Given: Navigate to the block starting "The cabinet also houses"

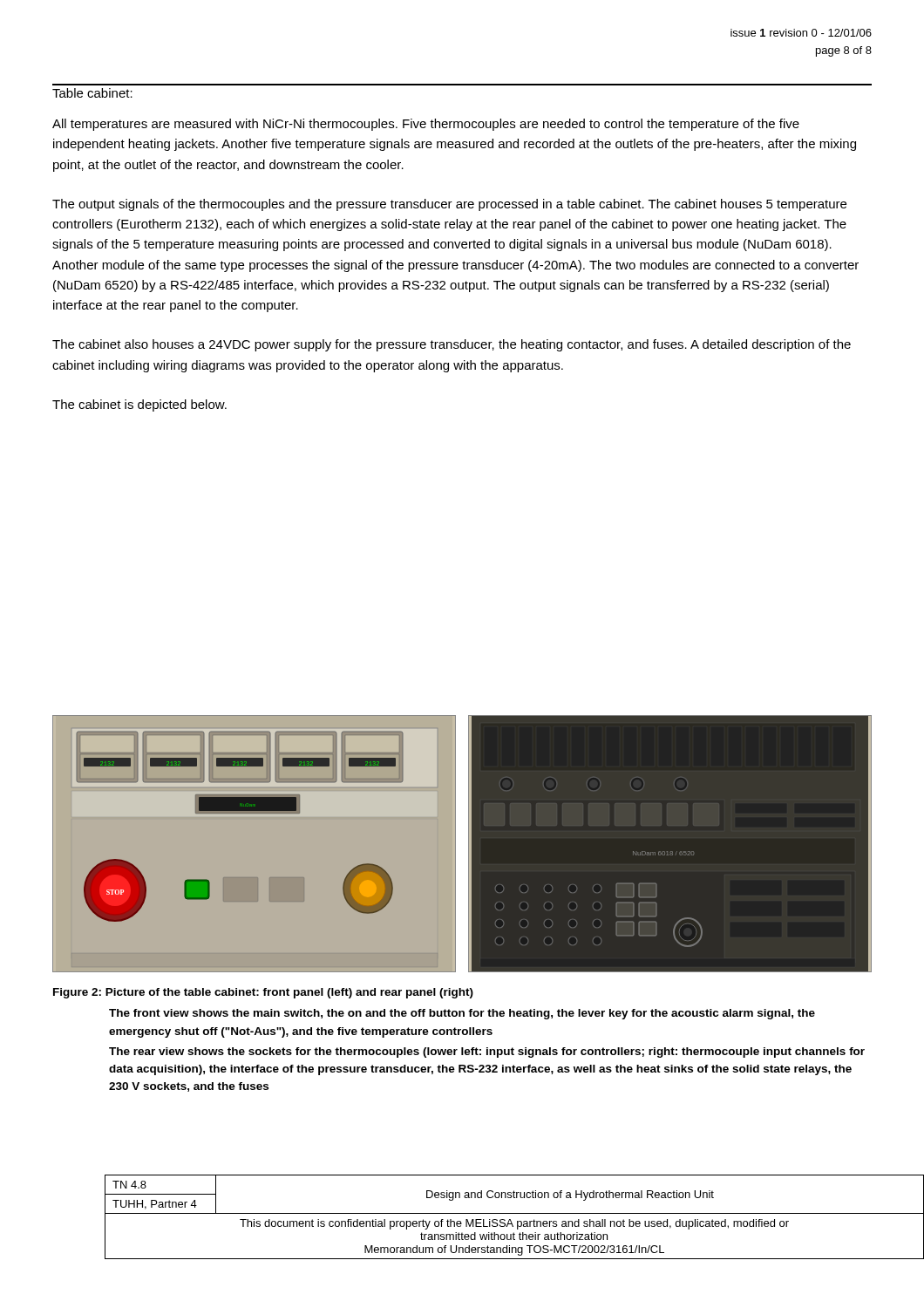Looking at the screenshot, I should click(452, 354).
